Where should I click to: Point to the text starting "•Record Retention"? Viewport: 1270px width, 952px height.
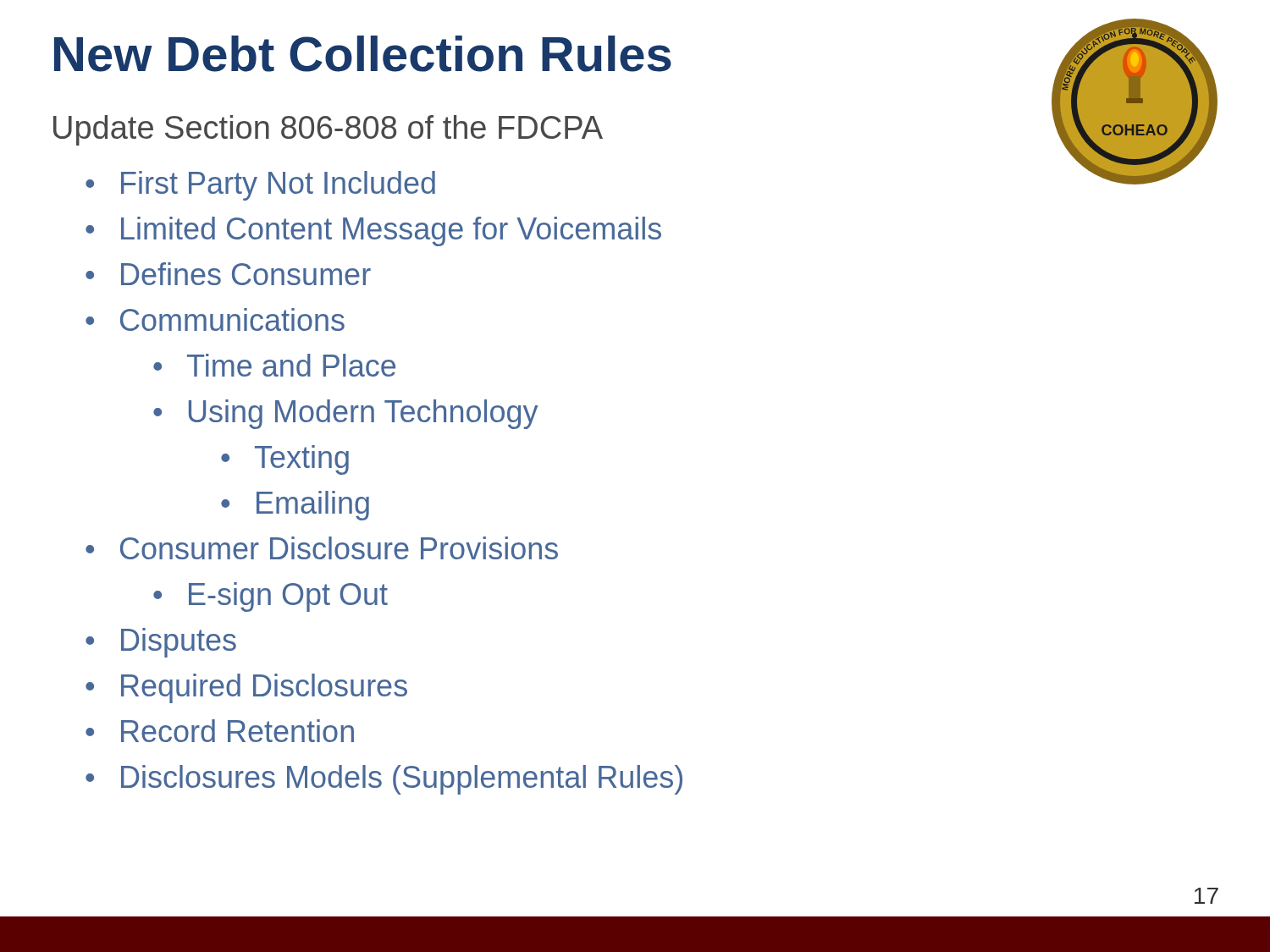[x=220, y=732]
